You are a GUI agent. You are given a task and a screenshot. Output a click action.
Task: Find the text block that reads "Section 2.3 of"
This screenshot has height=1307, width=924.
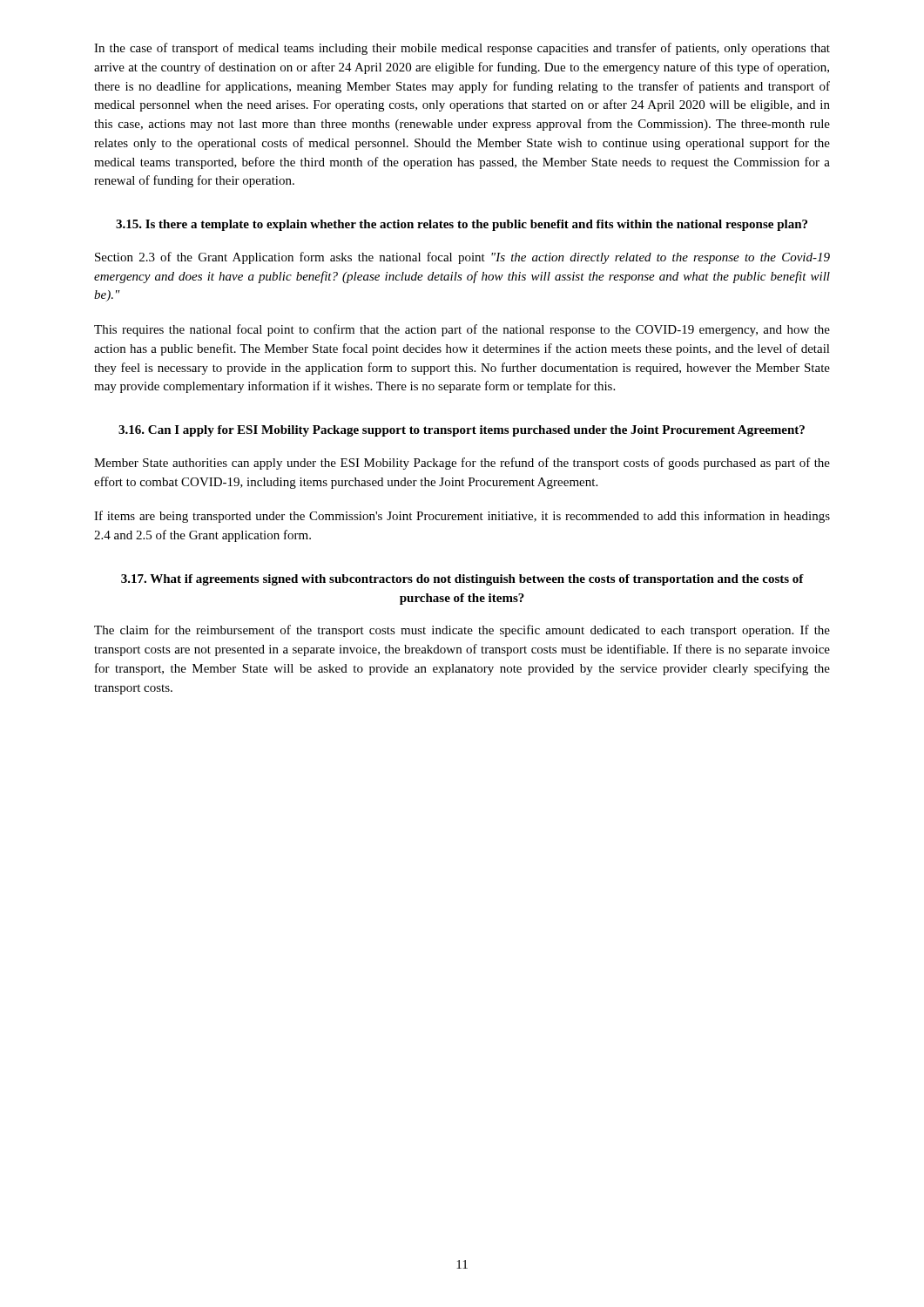[462, 276]
